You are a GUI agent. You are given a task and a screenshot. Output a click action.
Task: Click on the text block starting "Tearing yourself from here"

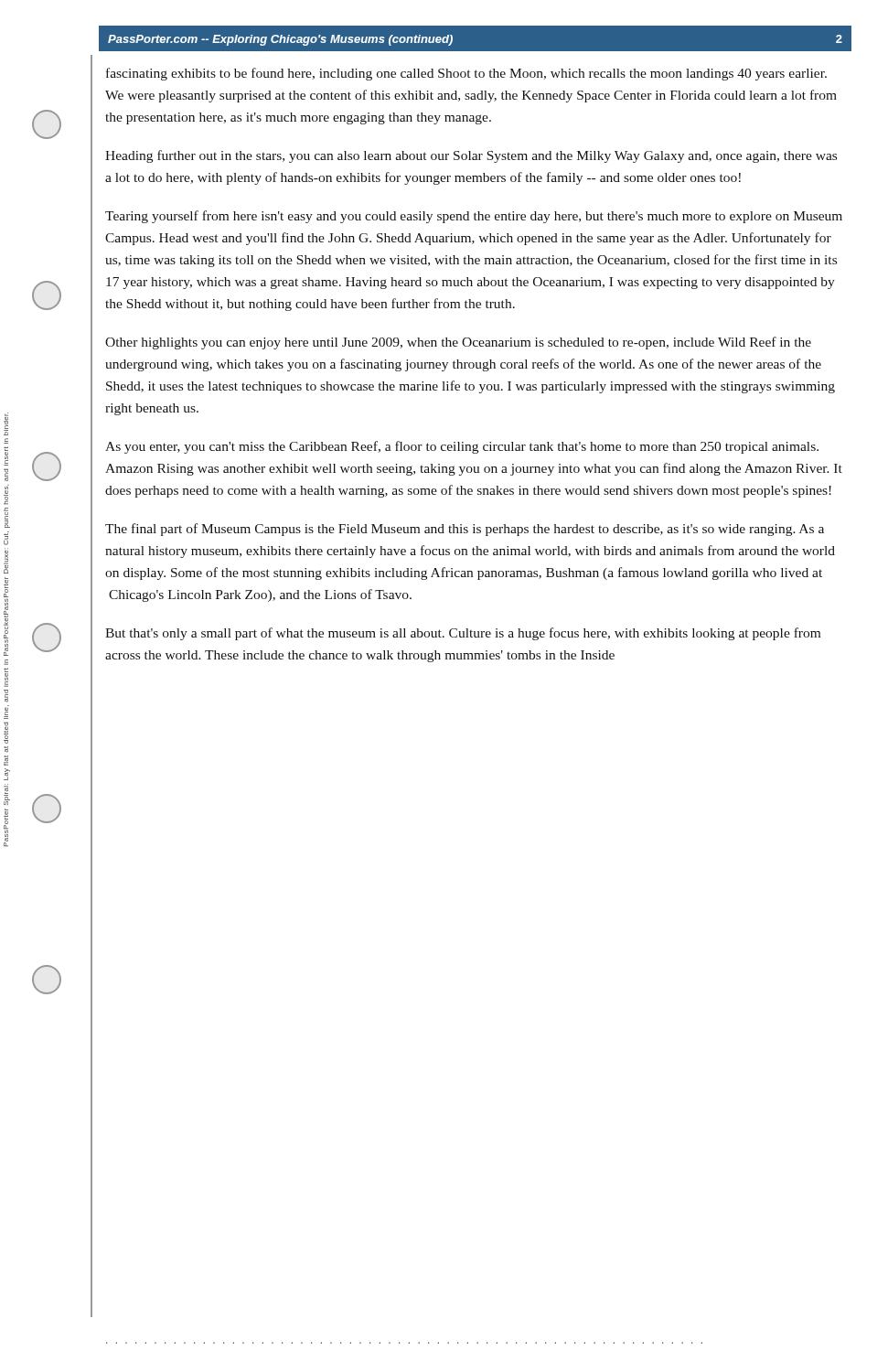[x=474, y=259]
